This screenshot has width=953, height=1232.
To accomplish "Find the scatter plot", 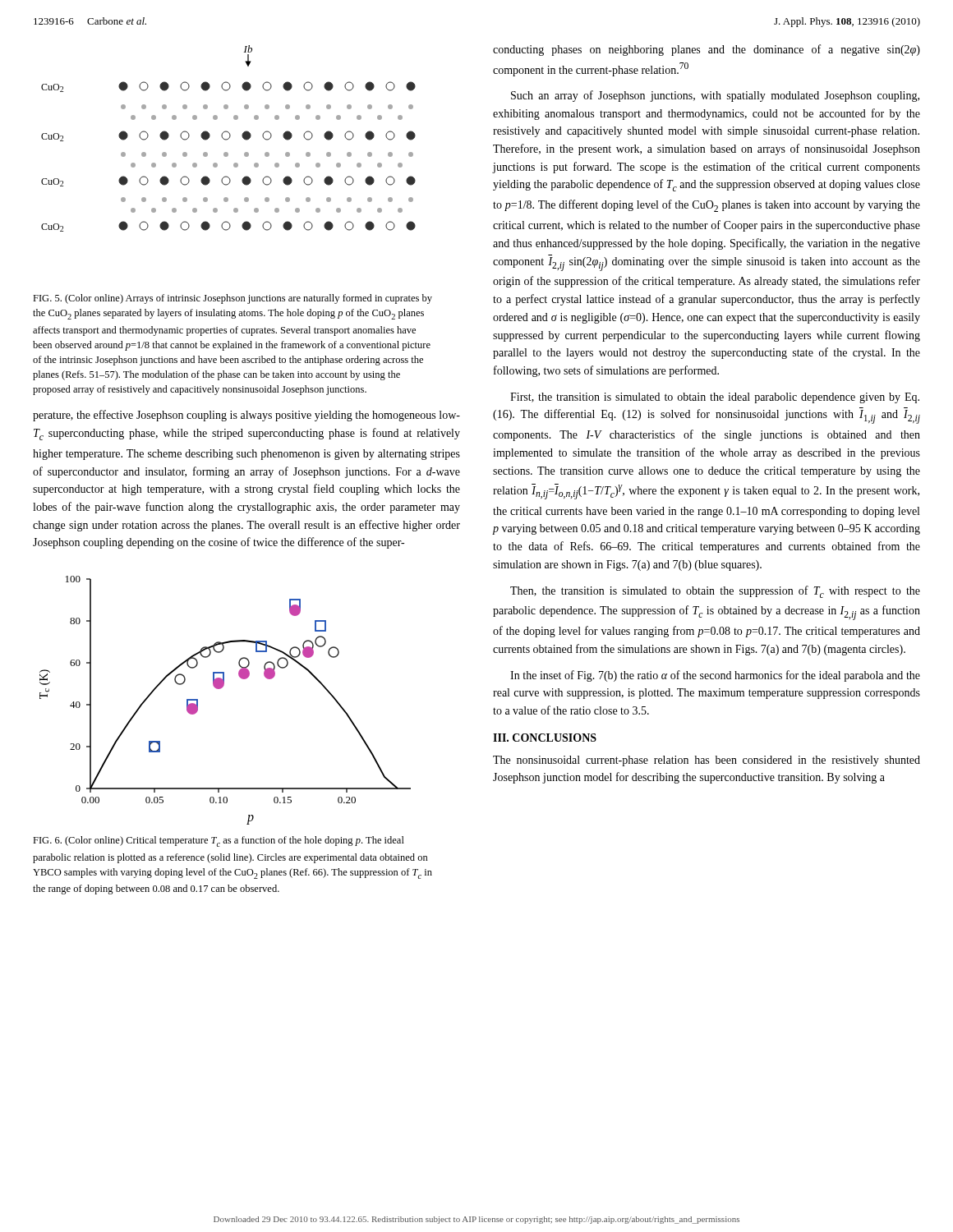I will tap(234, 698).
